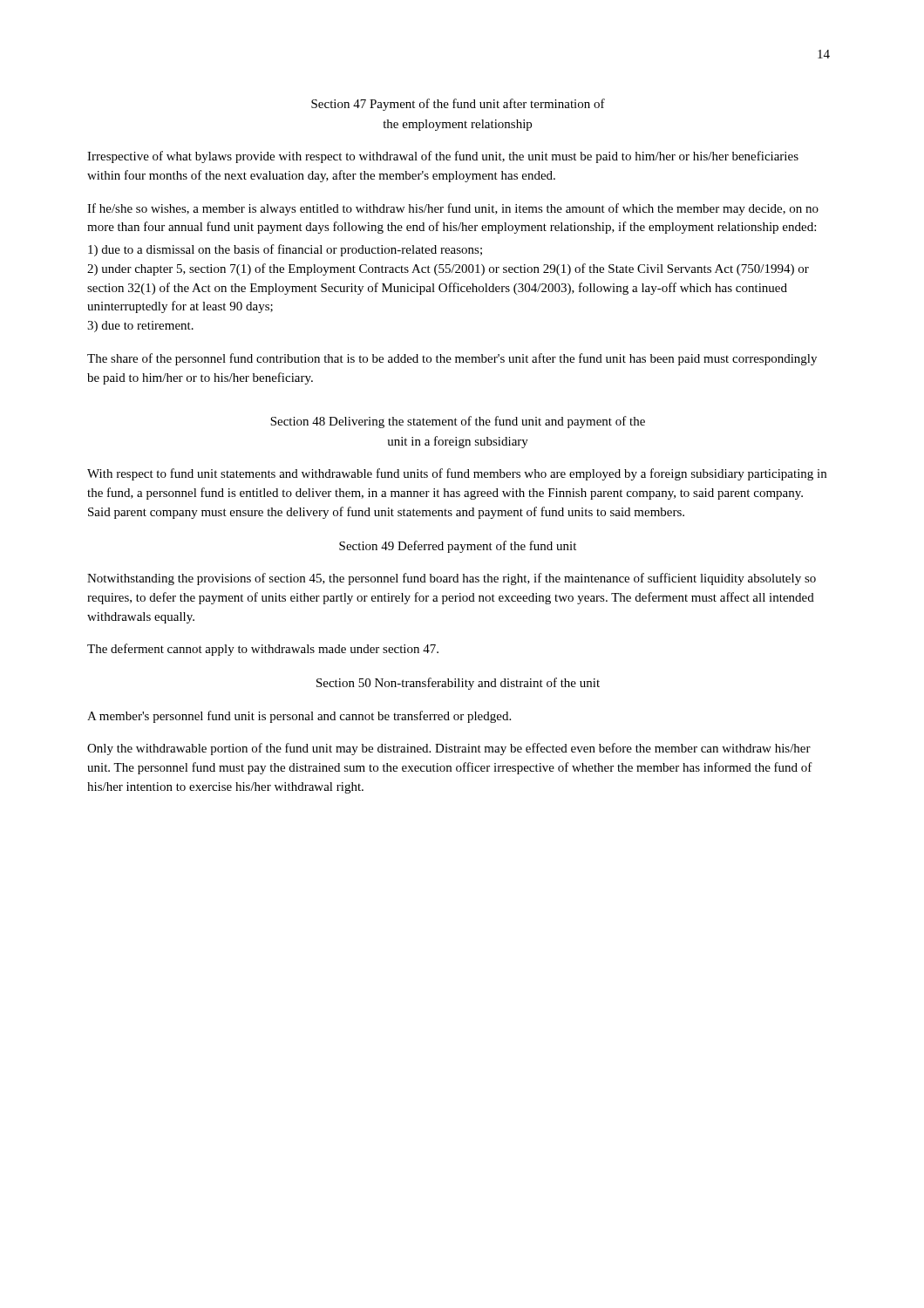This screenshot has width=924, height=1308.
Task: Click on the list item that says "3) due to retirement."
Action: point(141,325)
